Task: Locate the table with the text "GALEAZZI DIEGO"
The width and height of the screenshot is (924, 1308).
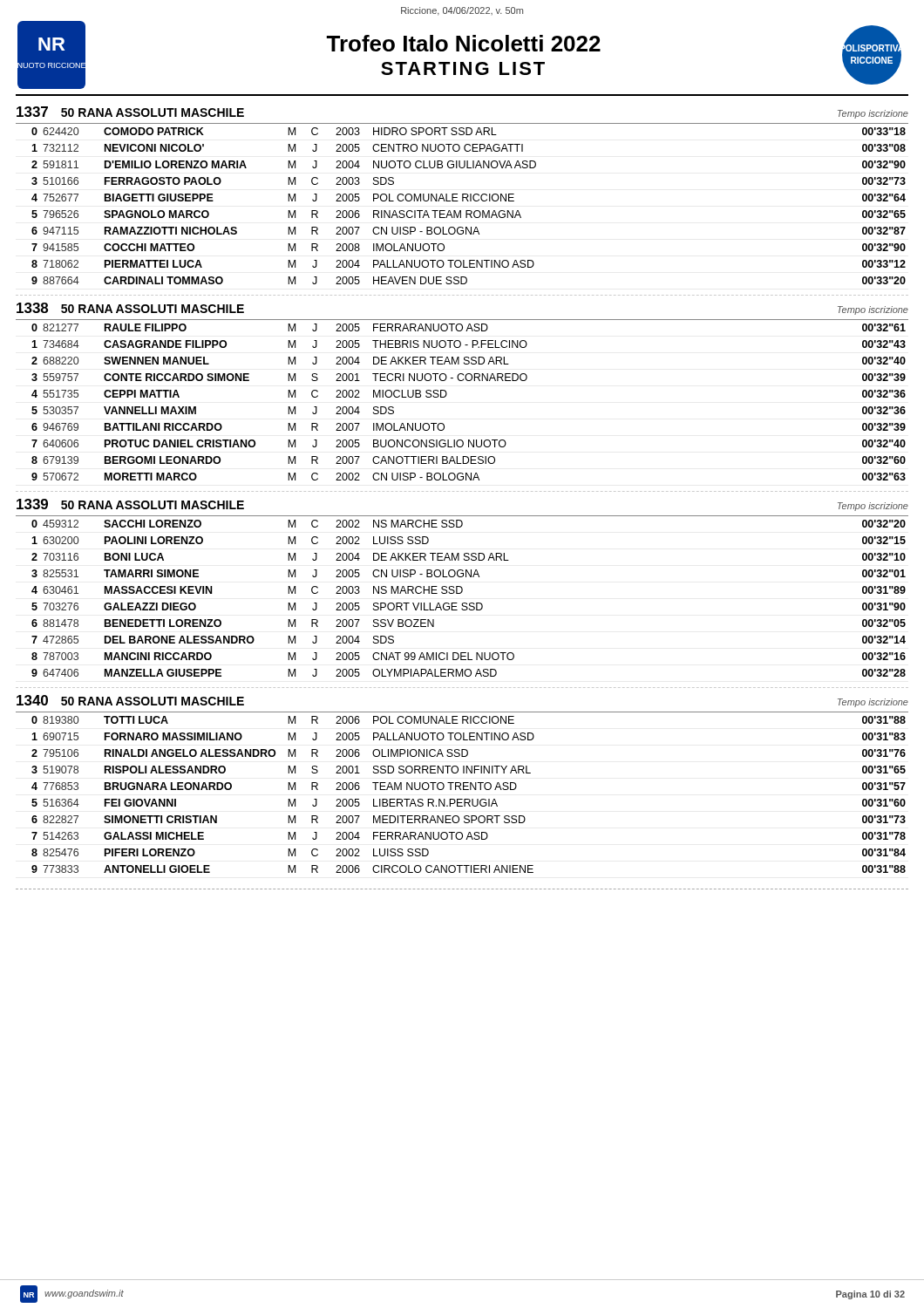Action: pos(462,599)
